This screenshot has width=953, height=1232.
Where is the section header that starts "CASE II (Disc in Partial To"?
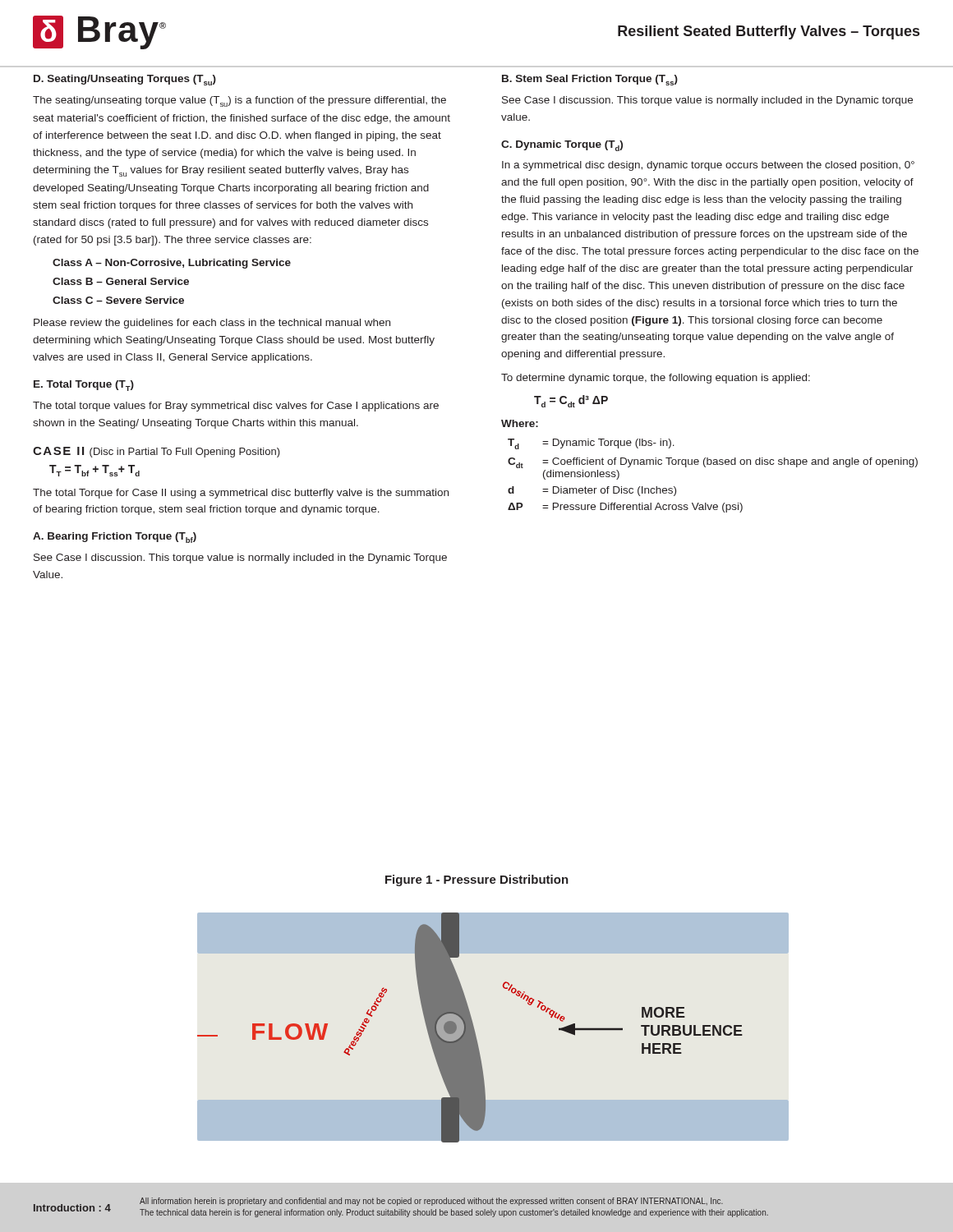pyautogui.click(x=157, y=450)
